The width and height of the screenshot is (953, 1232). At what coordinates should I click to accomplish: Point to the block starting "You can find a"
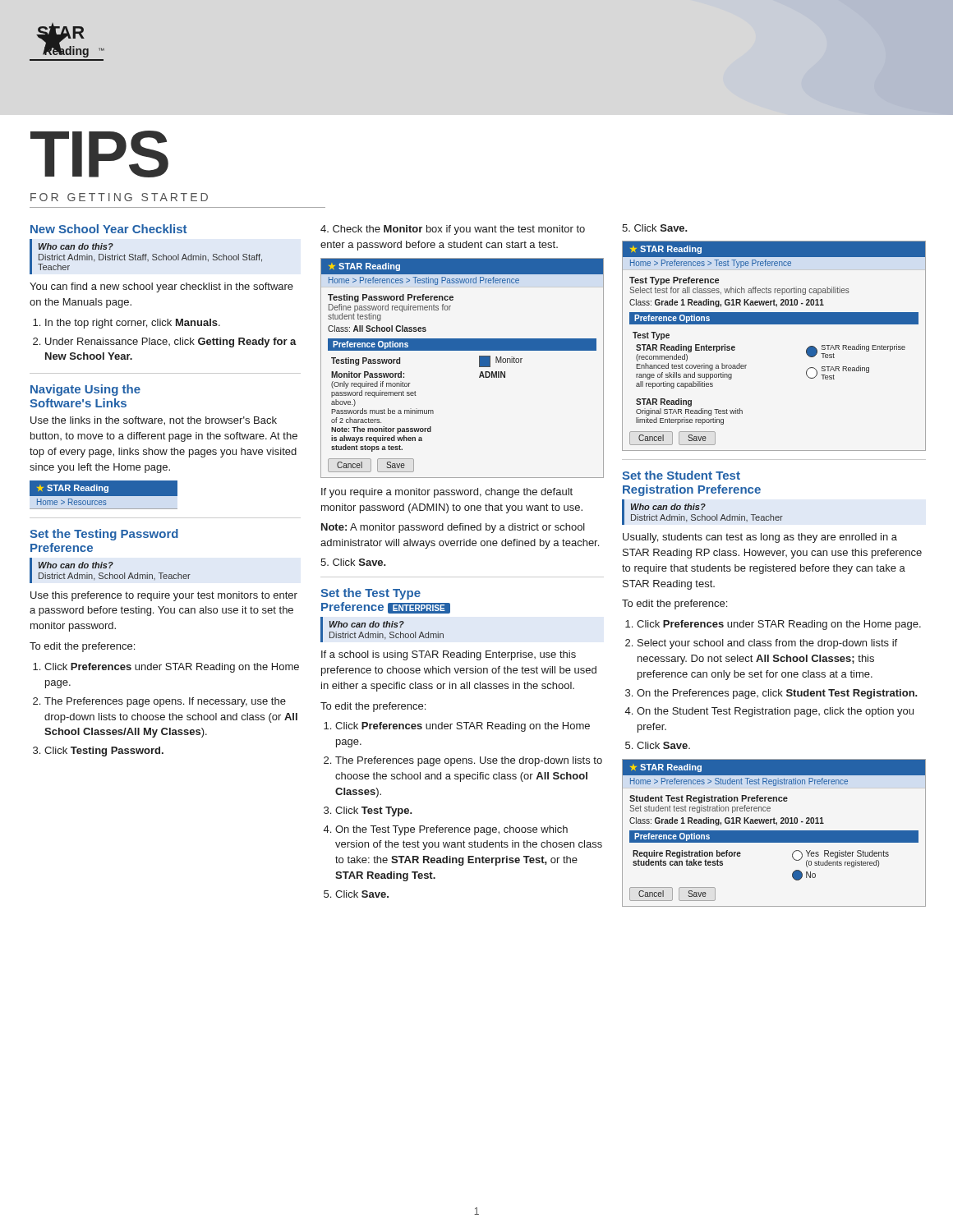[165, 295]
